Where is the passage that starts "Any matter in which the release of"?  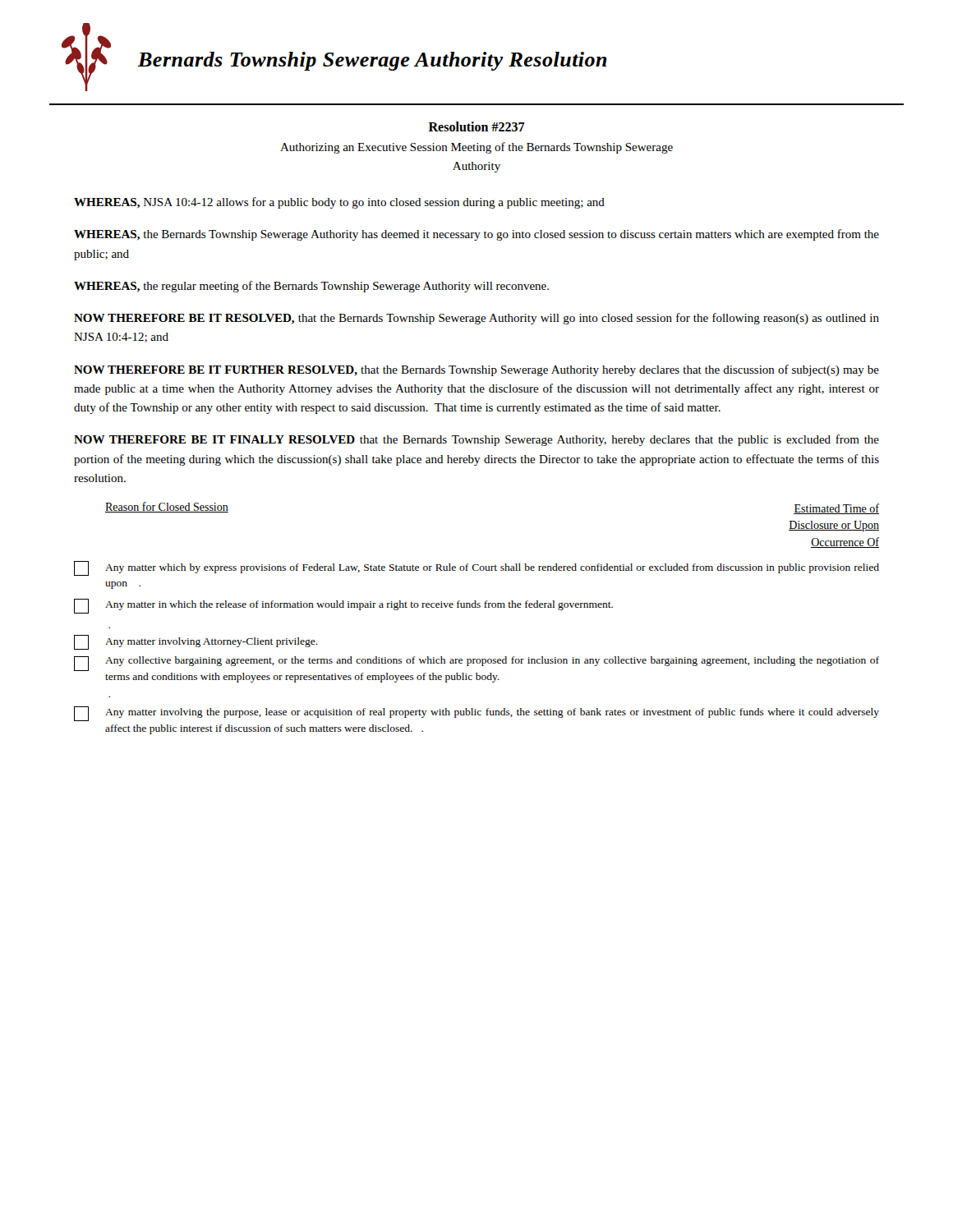tap(359, 604)
